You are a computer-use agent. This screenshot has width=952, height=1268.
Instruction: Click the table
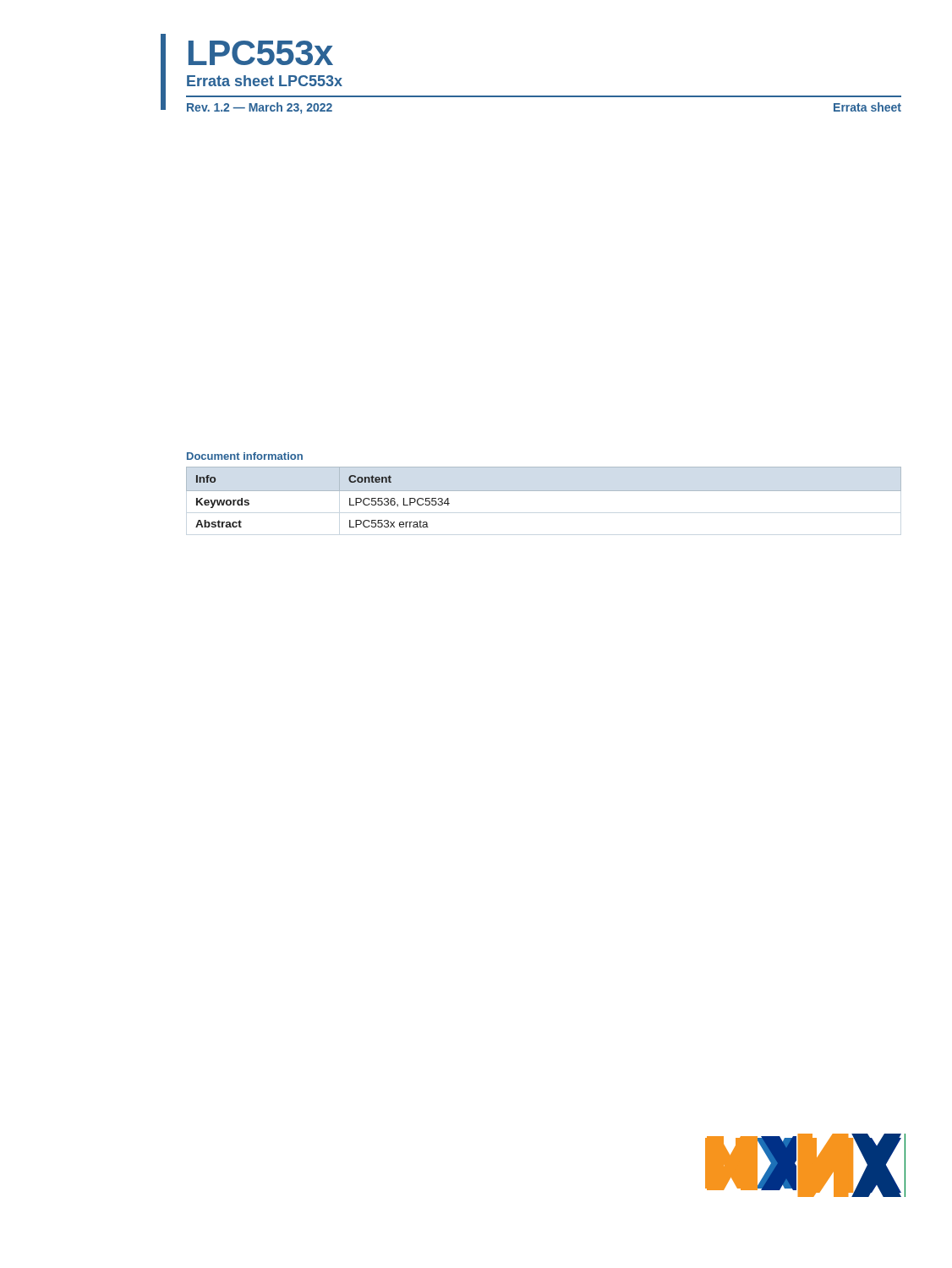[x=544, y=501]
